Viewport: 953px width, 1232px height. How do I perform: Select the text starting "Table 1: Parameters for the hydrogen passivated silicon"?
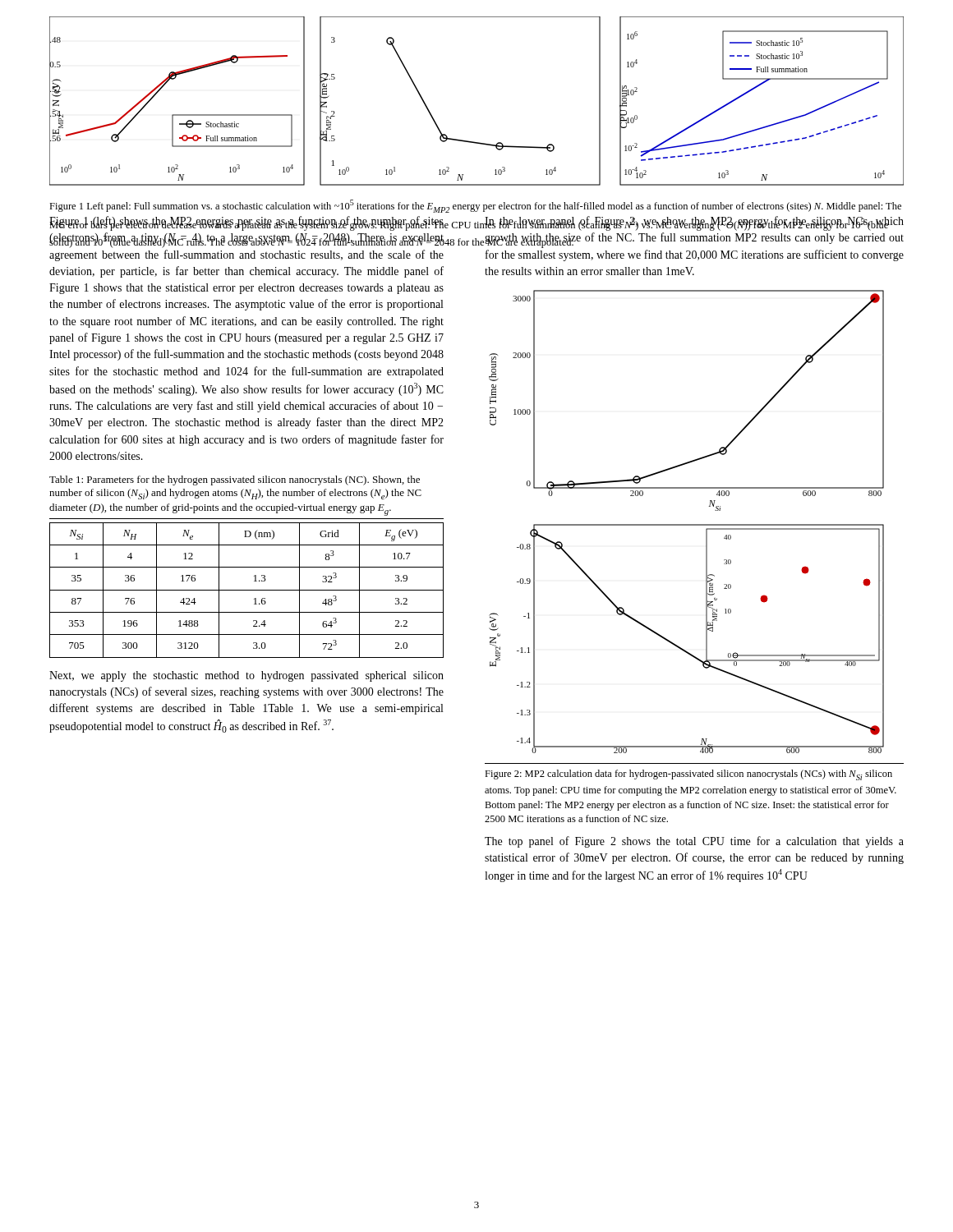point(235,494)
